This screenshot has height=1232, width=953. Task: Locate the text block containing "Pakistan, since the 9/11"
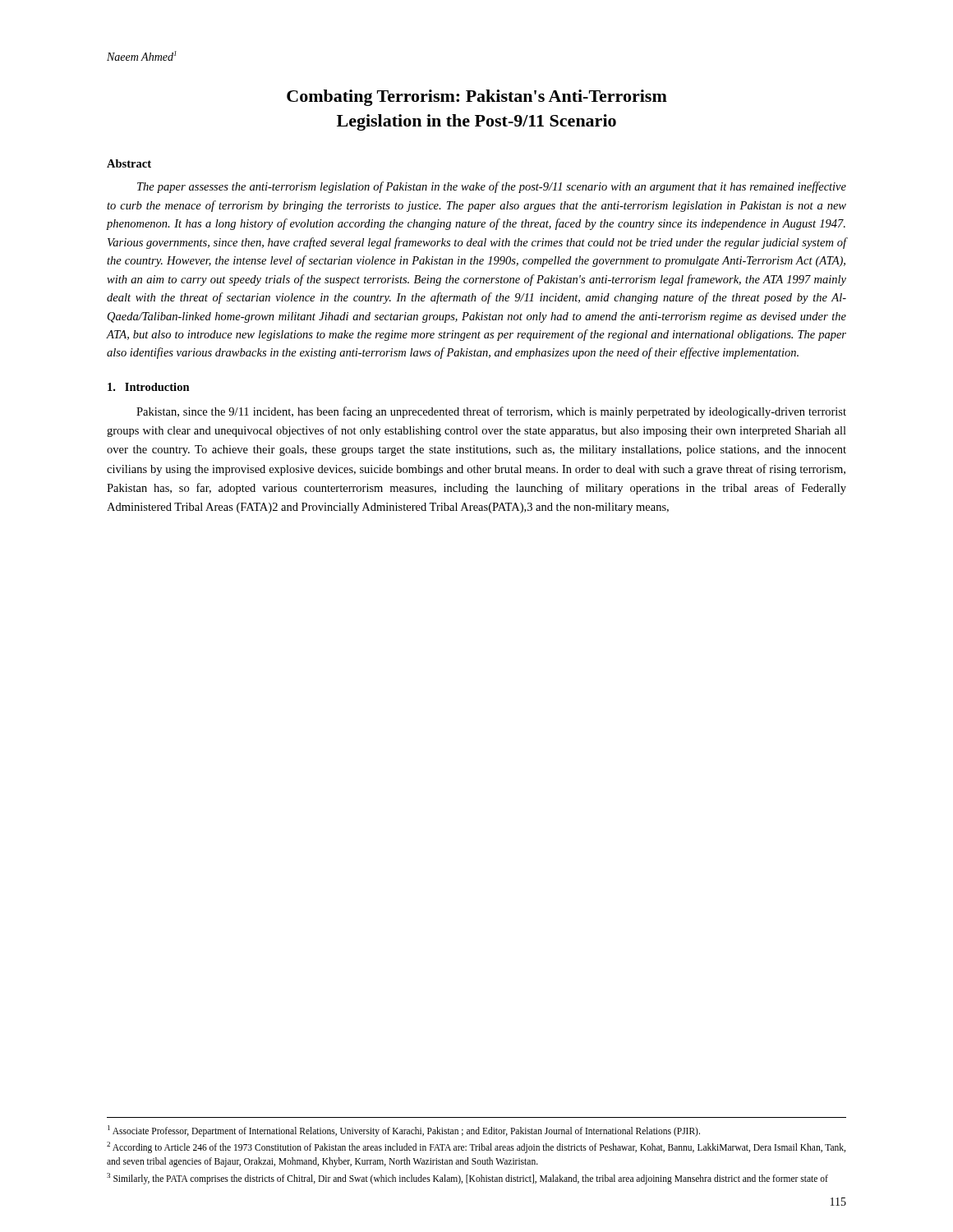point(476,459)
